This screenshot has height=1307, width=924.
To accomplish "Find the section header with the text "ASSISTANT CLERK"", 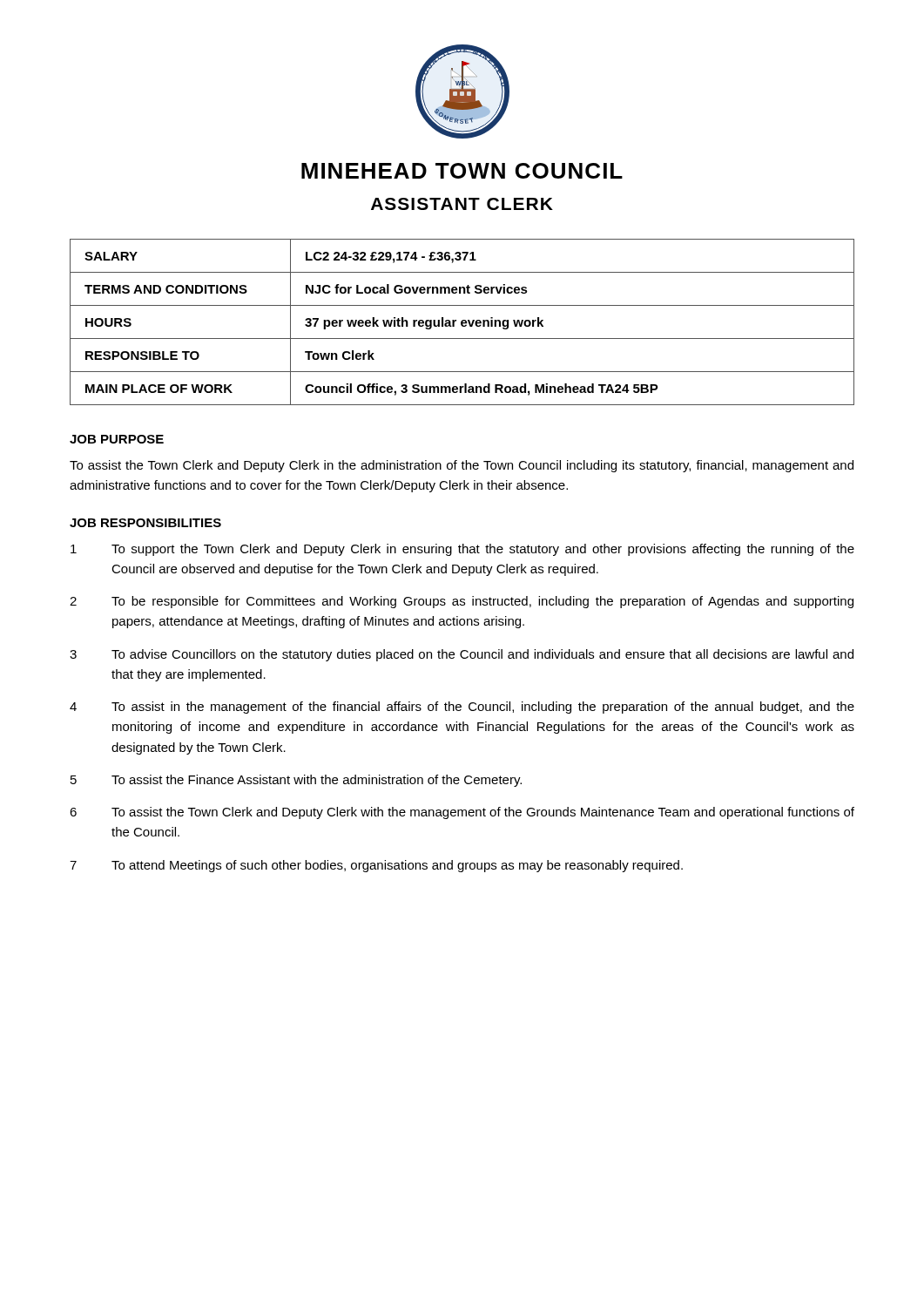I will 462,203.
